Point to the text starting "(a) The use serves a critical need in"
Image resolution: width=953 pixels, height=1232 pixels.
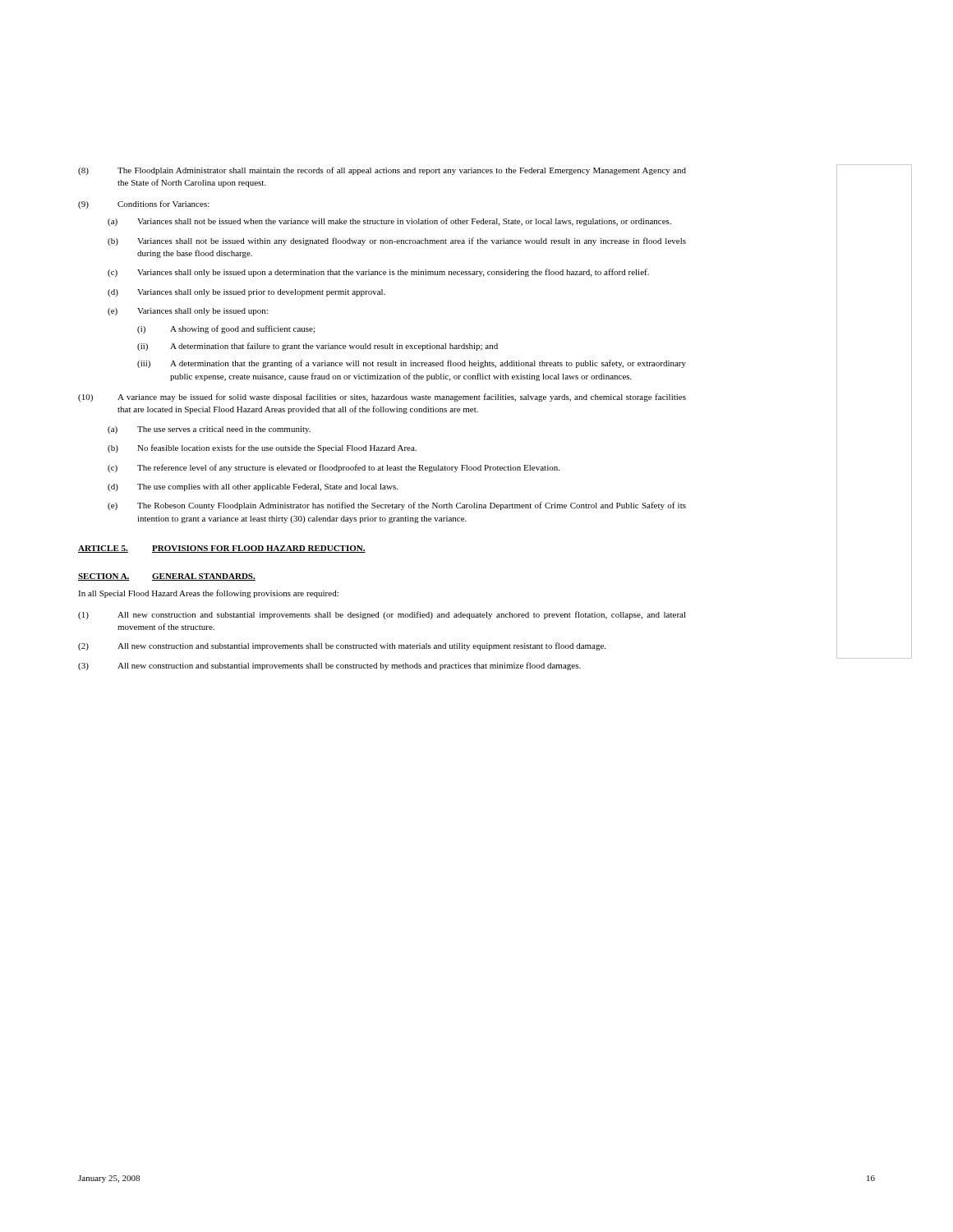point(209,430)
